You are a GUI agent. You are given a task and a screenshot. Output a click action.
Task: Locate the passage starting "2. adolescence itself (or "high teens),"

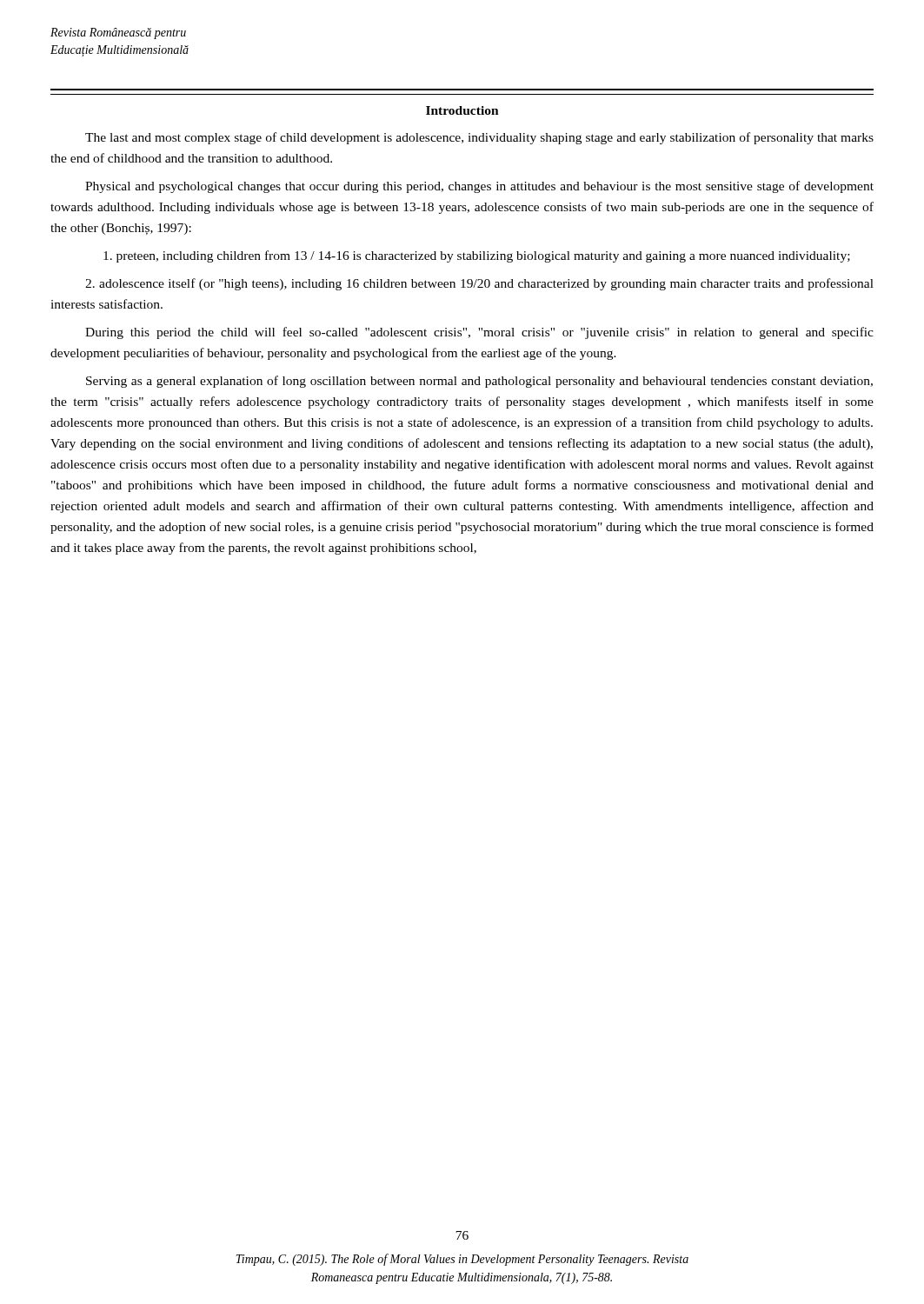pos(462,294)
